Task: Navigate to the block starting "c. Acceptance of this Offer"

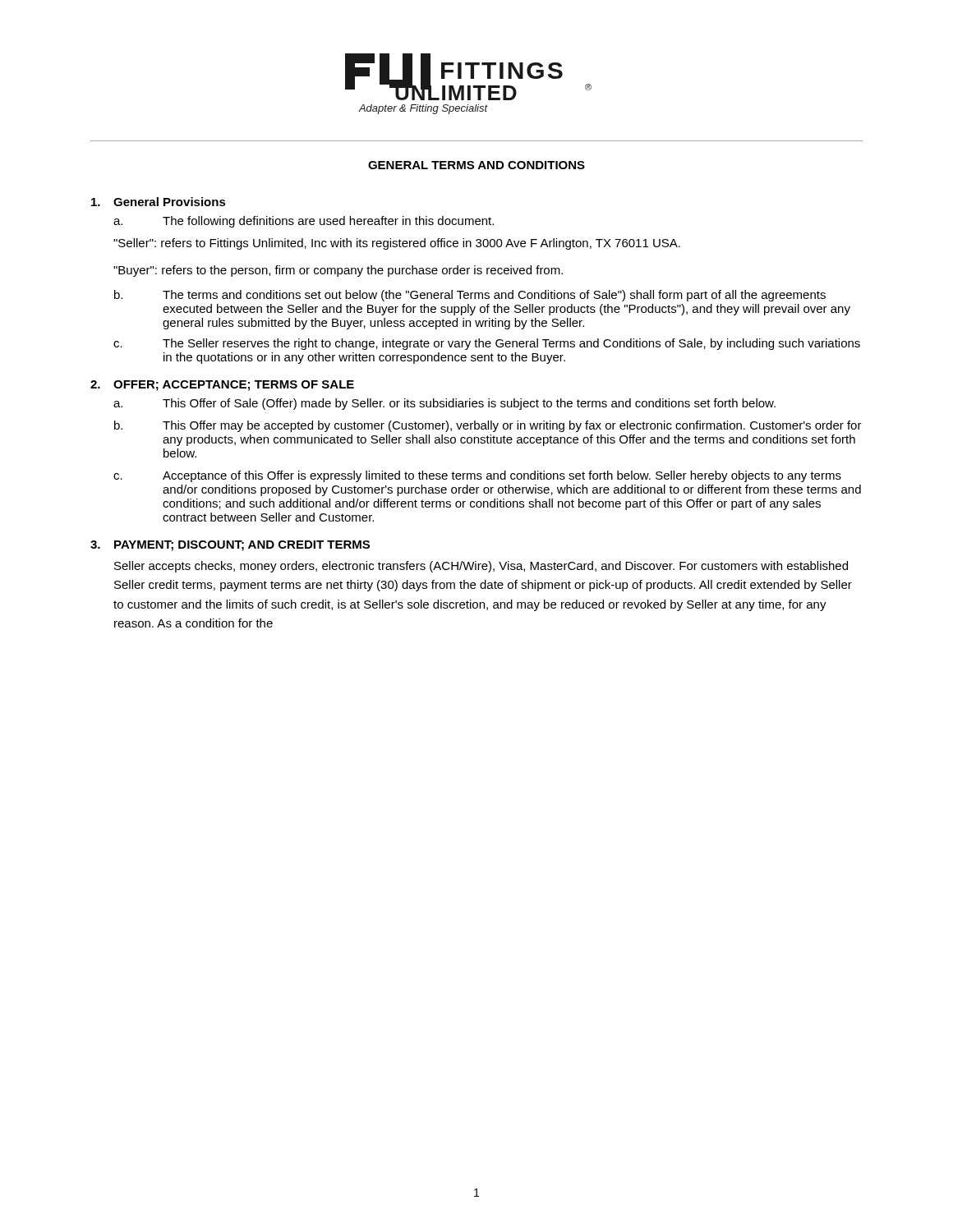Action: (476, 496)
